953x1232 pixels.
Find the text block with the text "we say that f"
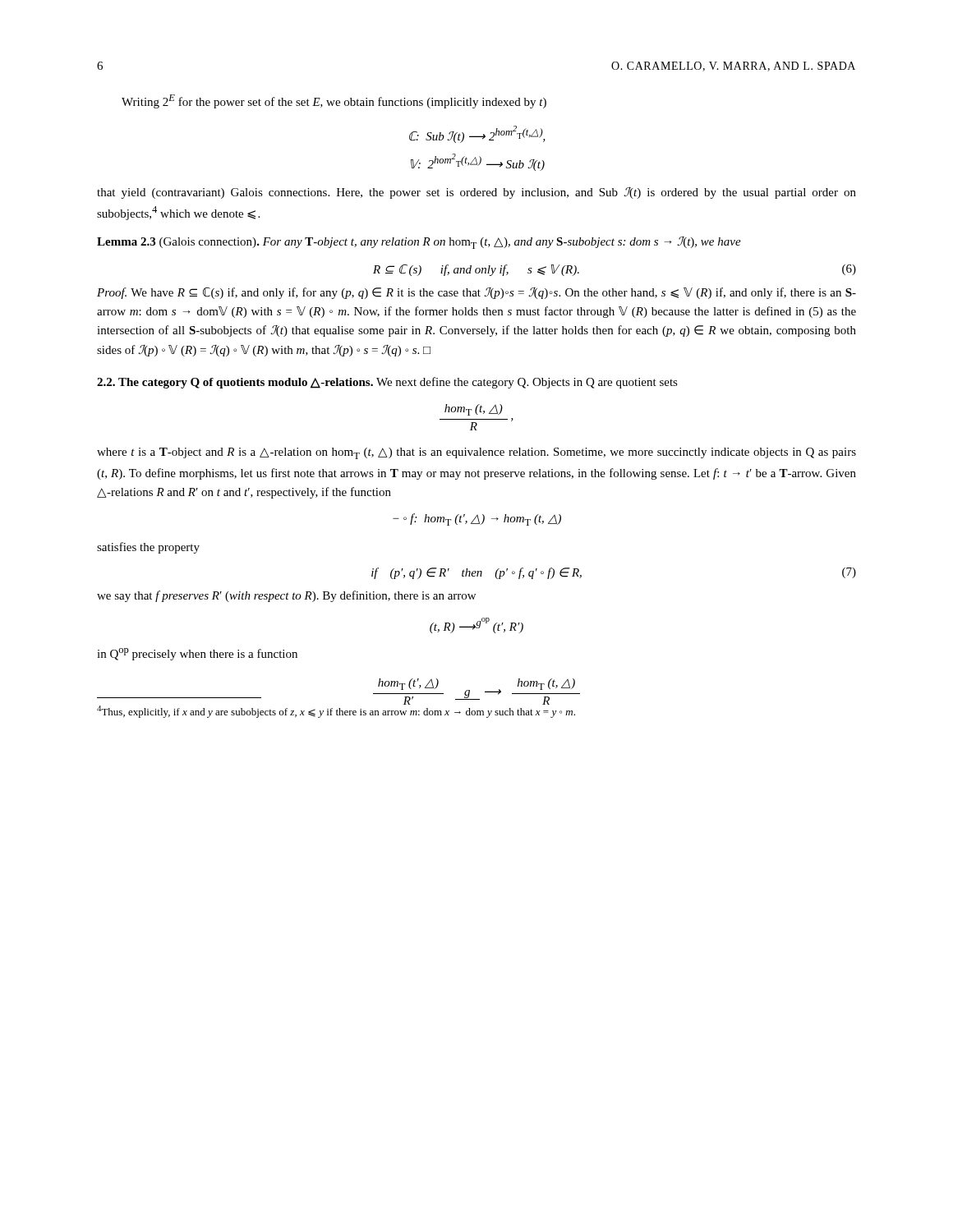(476, 596)
